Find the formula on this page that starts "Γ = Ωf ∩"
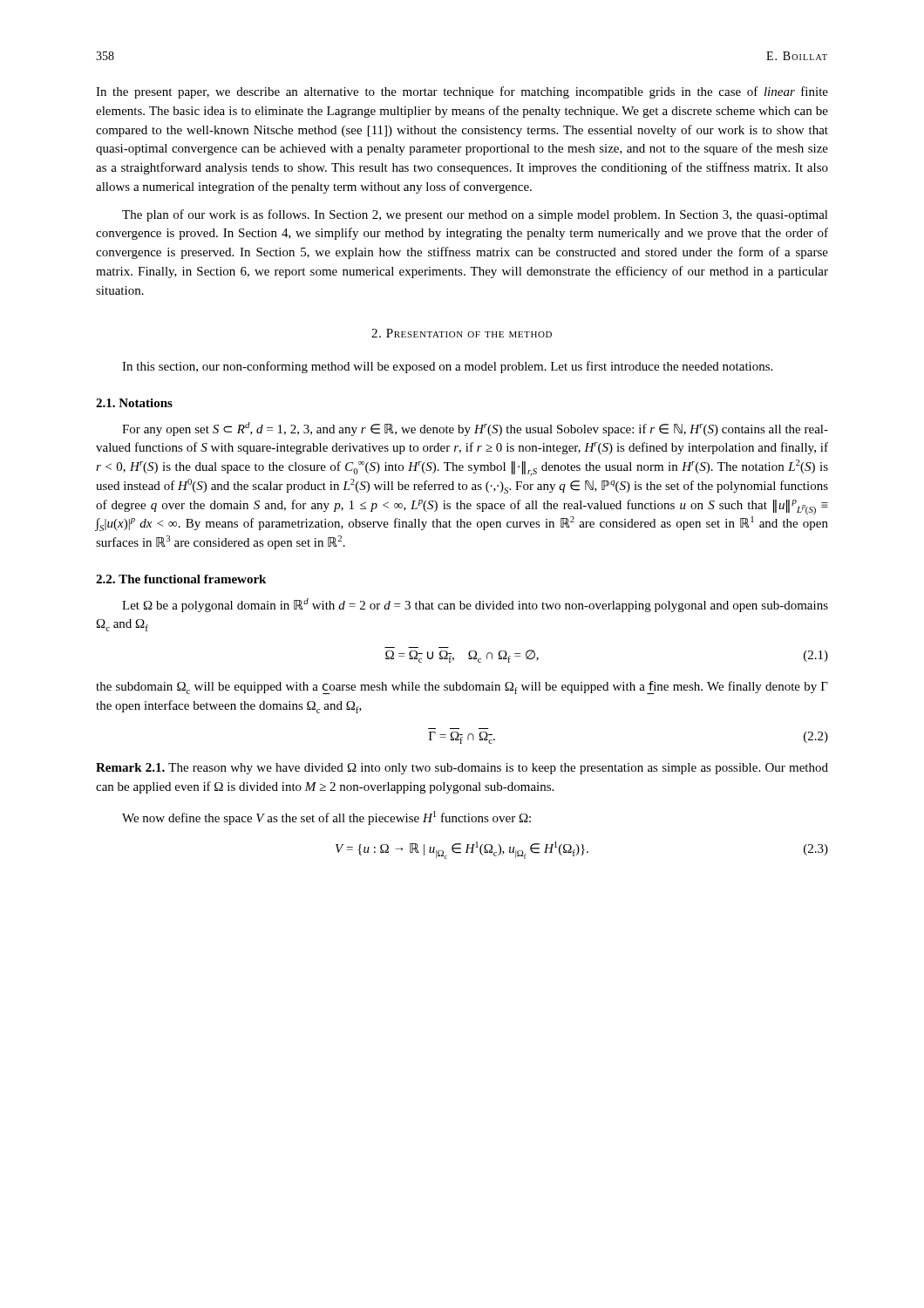The width and height of the screenshot is (924, 1308). (457, 737)
